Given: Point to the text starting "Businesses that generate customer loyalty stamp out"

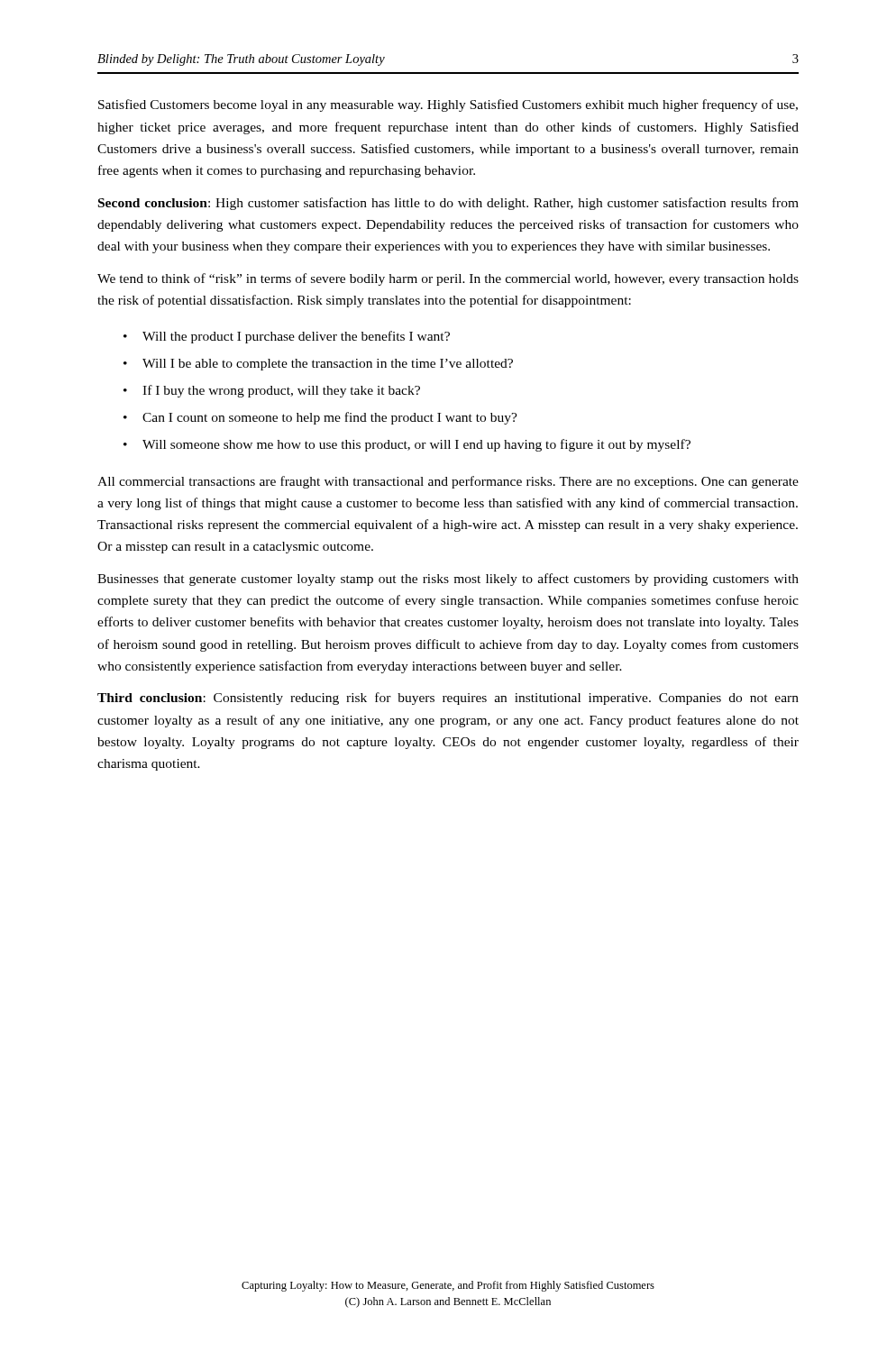Looking at the screenshot, I should click(x=448, y=623).
